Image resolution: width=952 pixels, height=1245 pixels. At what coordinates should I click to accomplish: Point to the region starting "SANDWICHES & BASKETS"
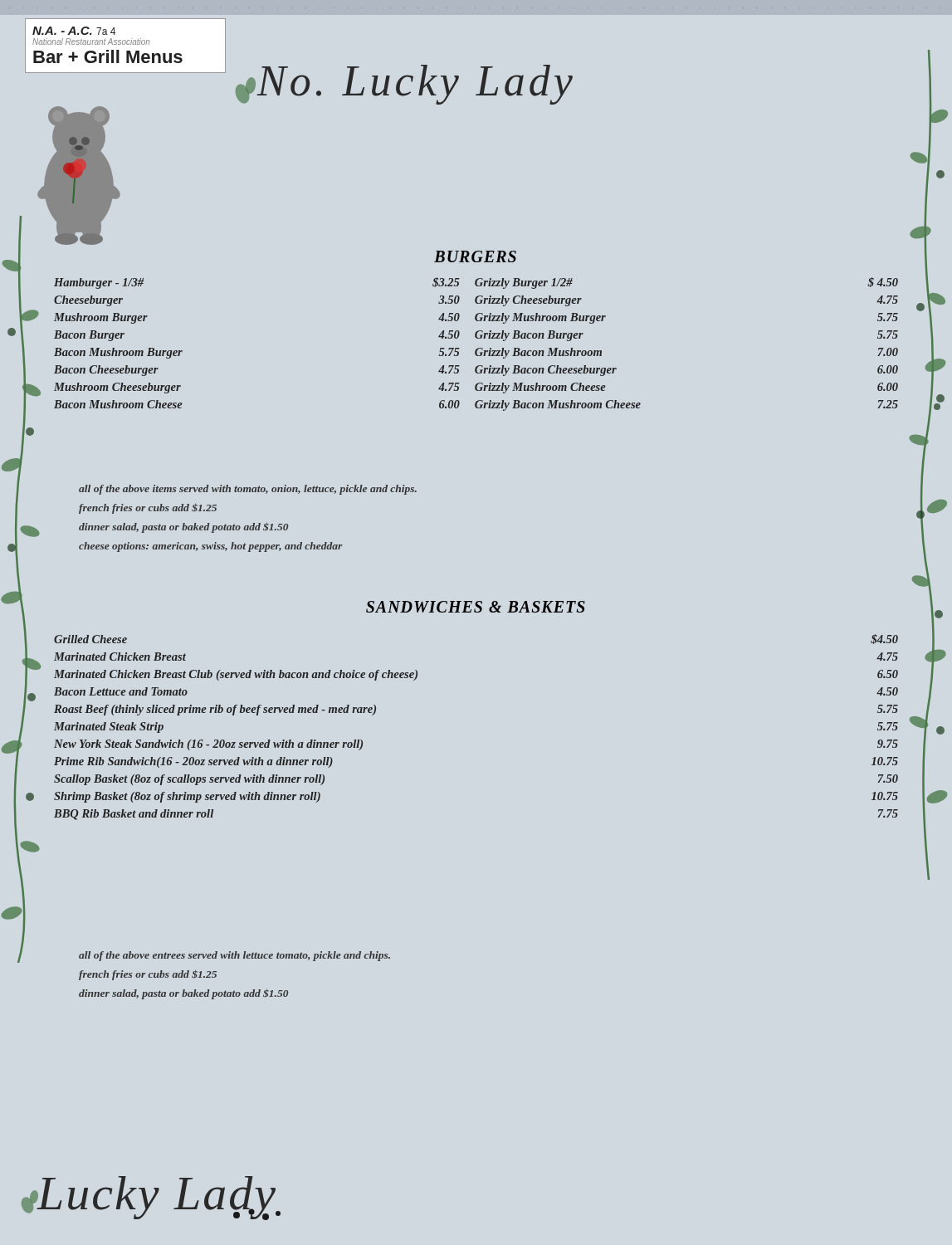[x=476, y=607]
